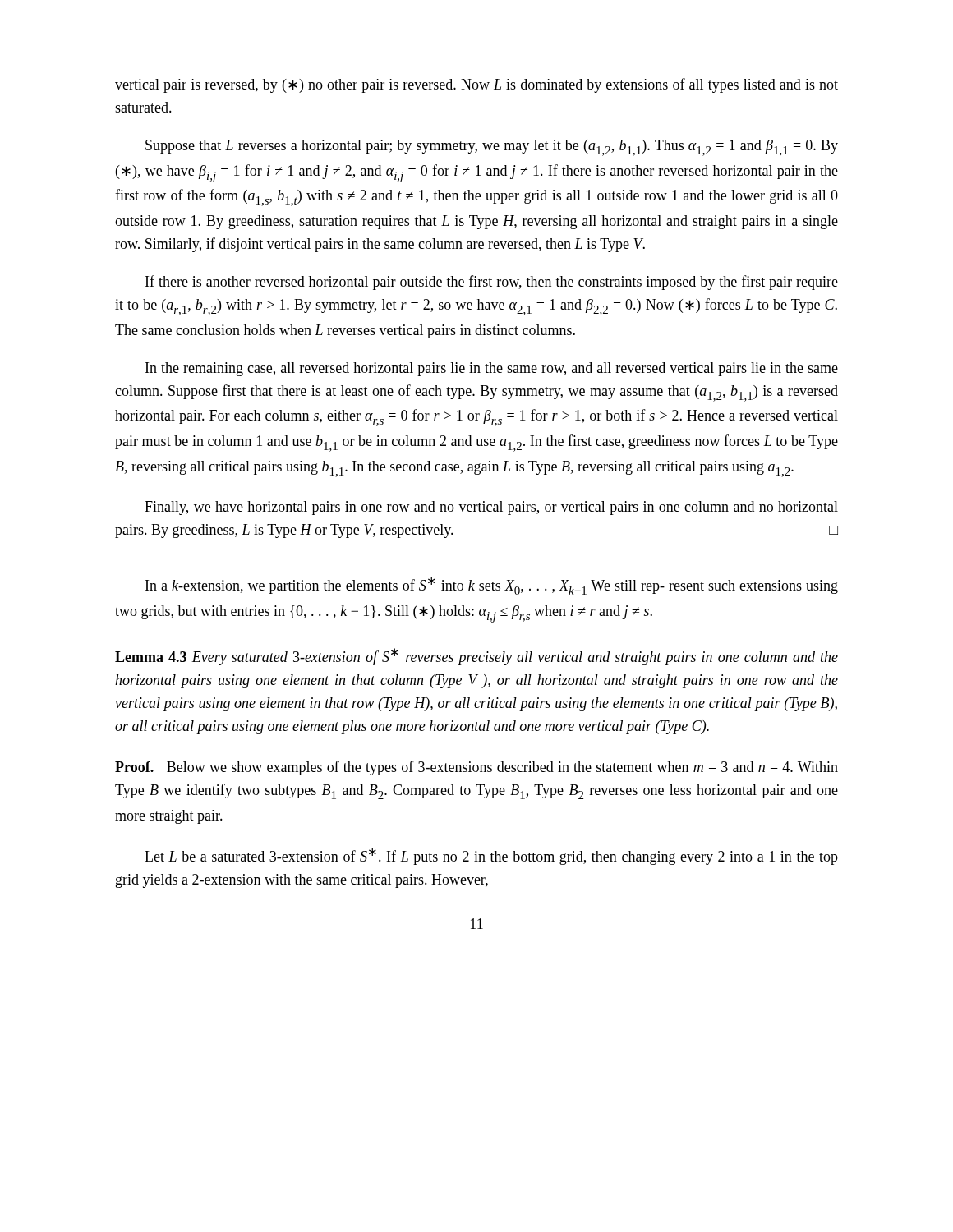Select the region starting "vertical pair is reversed, by (∗) no other"
Viewport: 953px width, 1232px height.
[476, 308]
